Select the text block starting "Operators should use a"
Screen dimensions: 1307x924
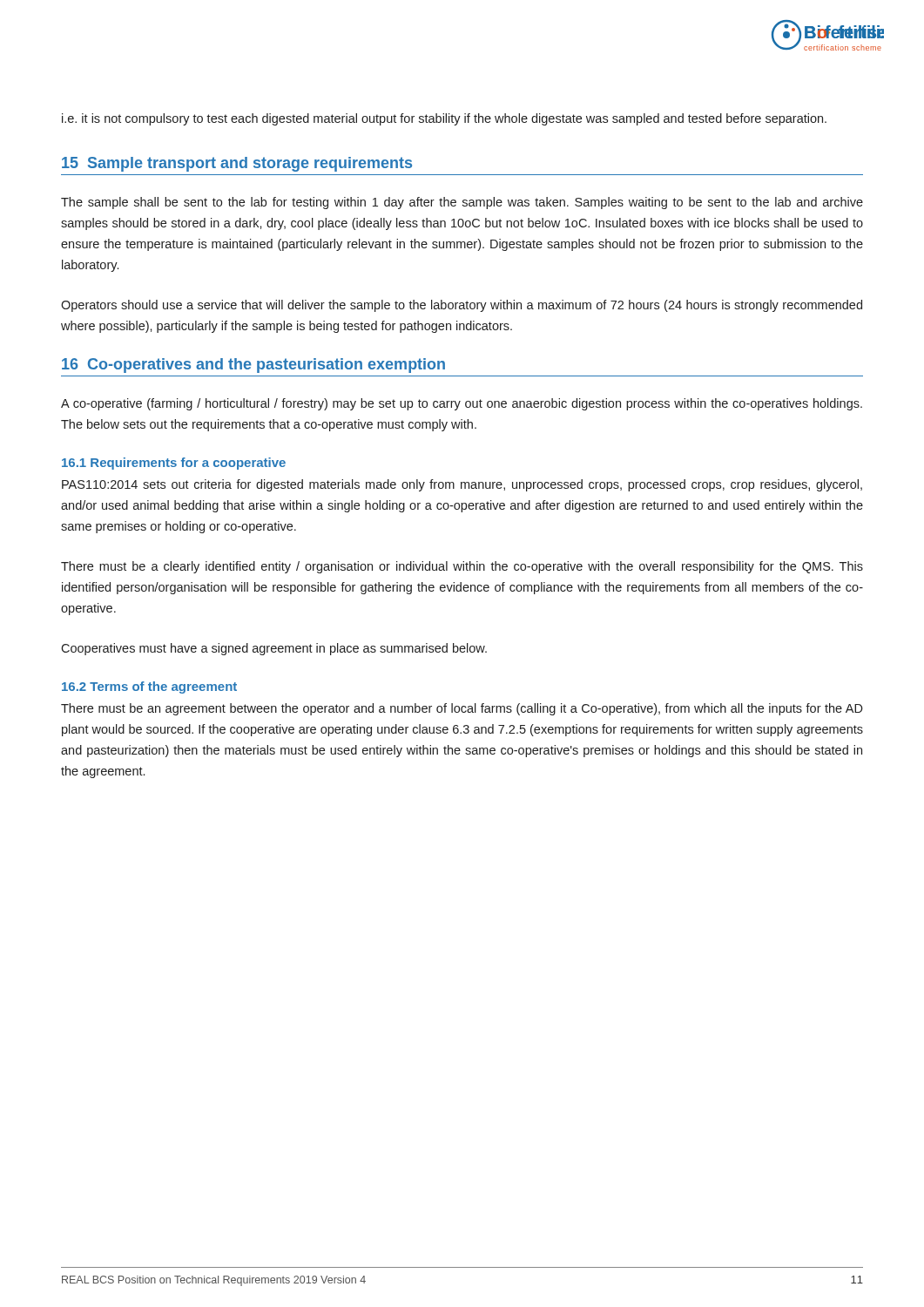(462, 315)
